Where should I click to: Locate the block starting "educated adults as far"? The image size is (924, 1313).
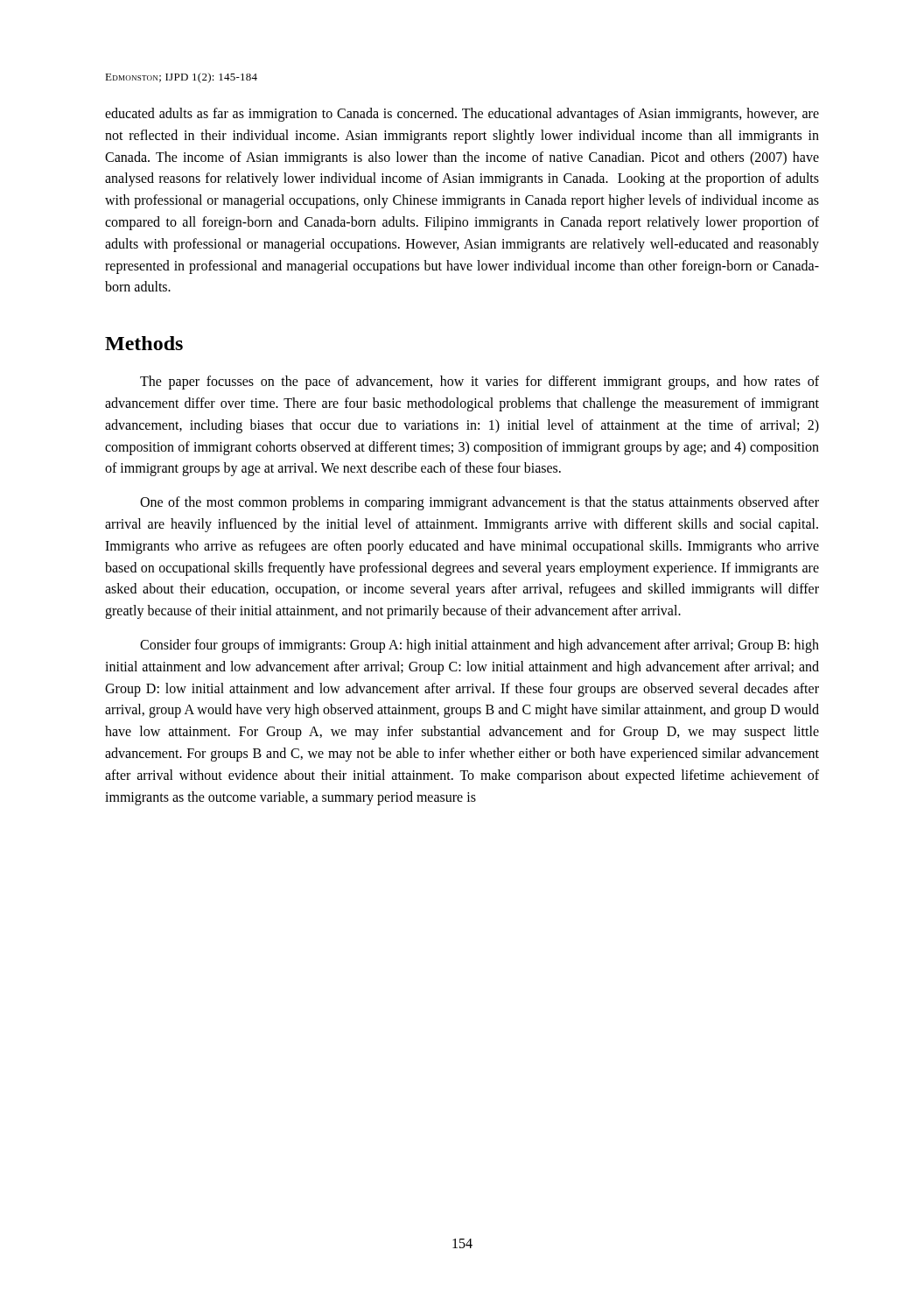point(462,200)
